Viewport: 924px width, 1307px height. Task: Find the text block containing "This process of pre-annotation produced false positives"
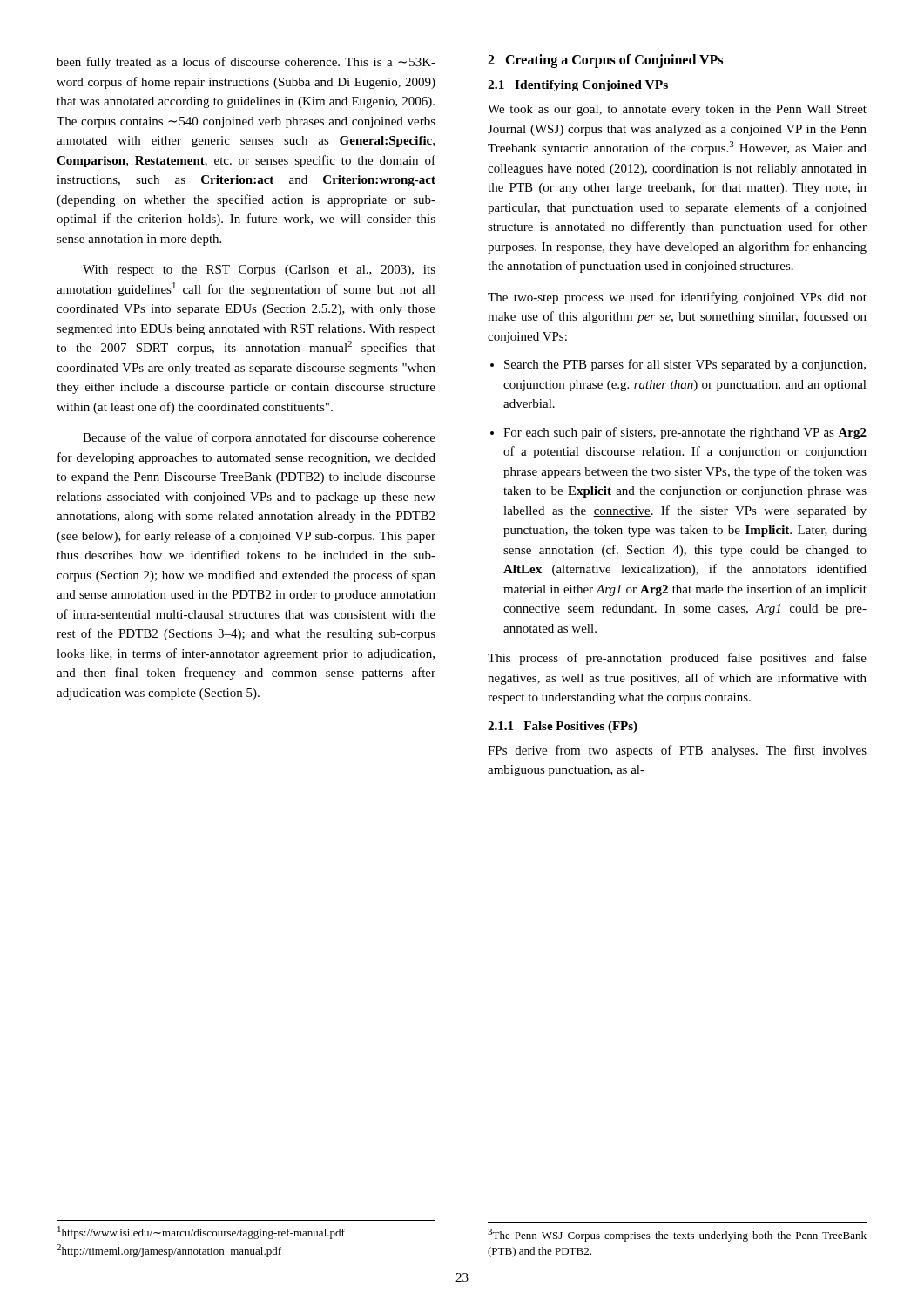coord(677,678)
